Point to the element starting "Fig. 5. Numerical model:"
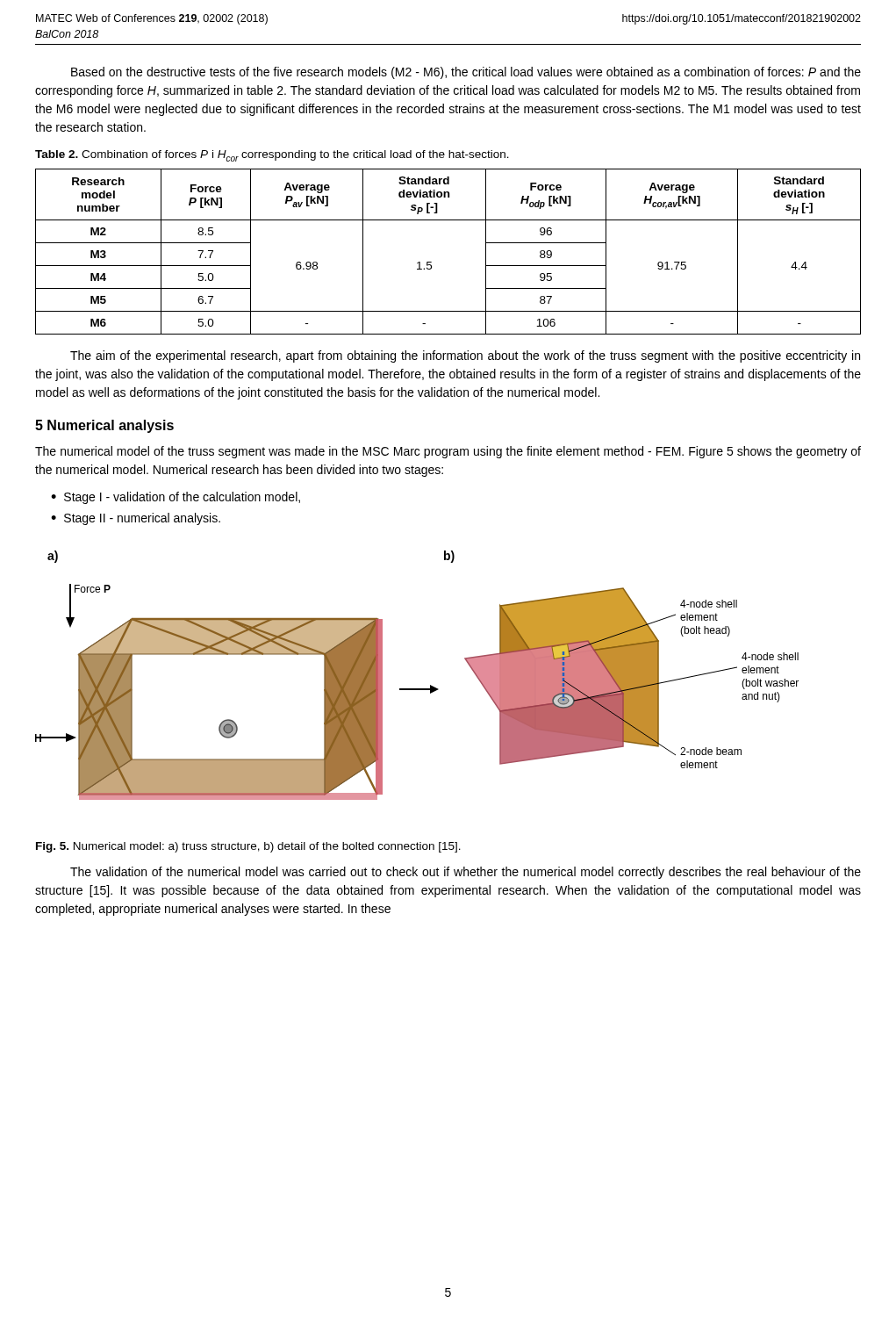896x1317 pixels. point(248,846)
